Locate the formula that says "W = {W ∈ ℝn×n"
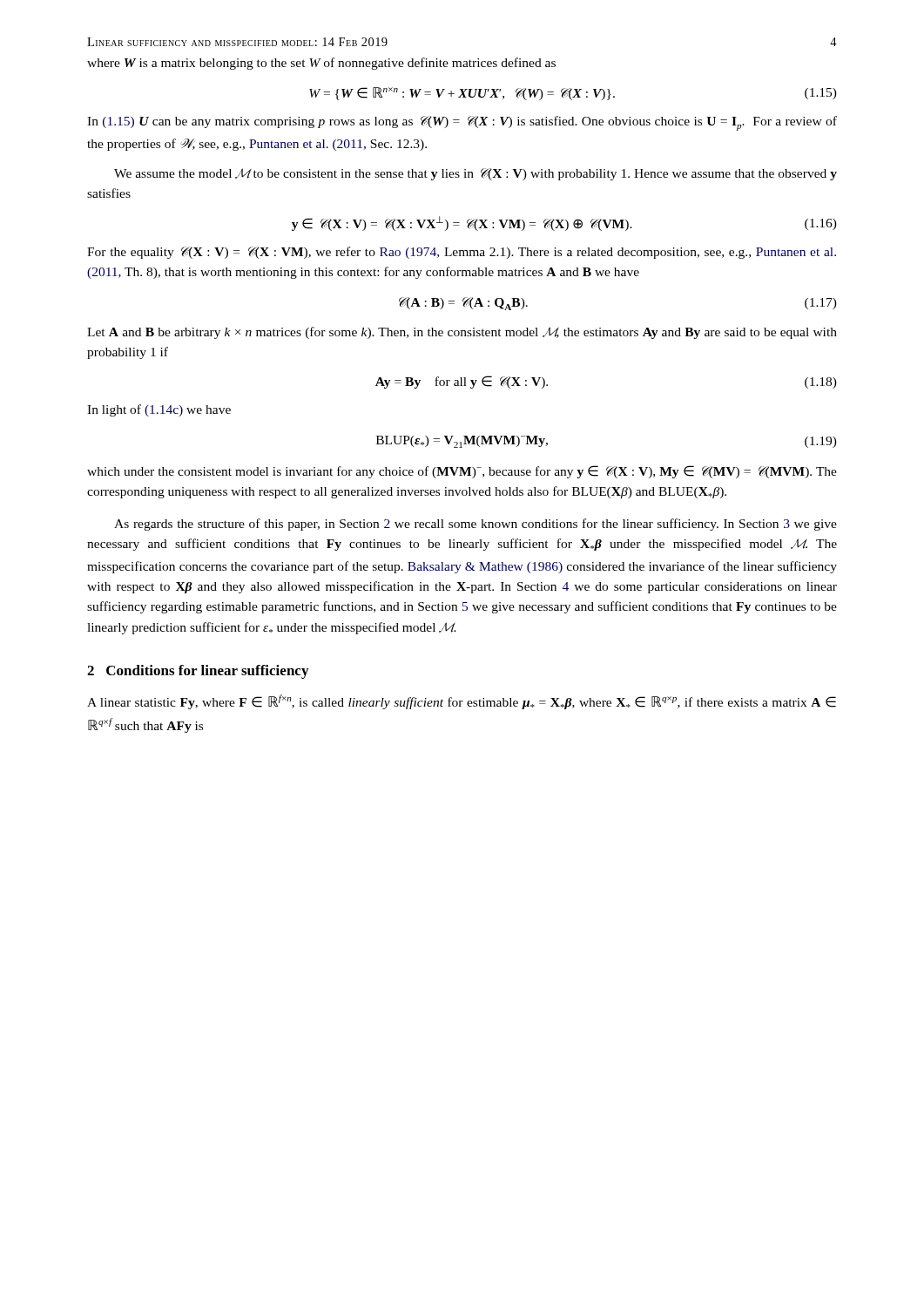The height and width of the screenshot is (1307, 924). pos(462,93)
